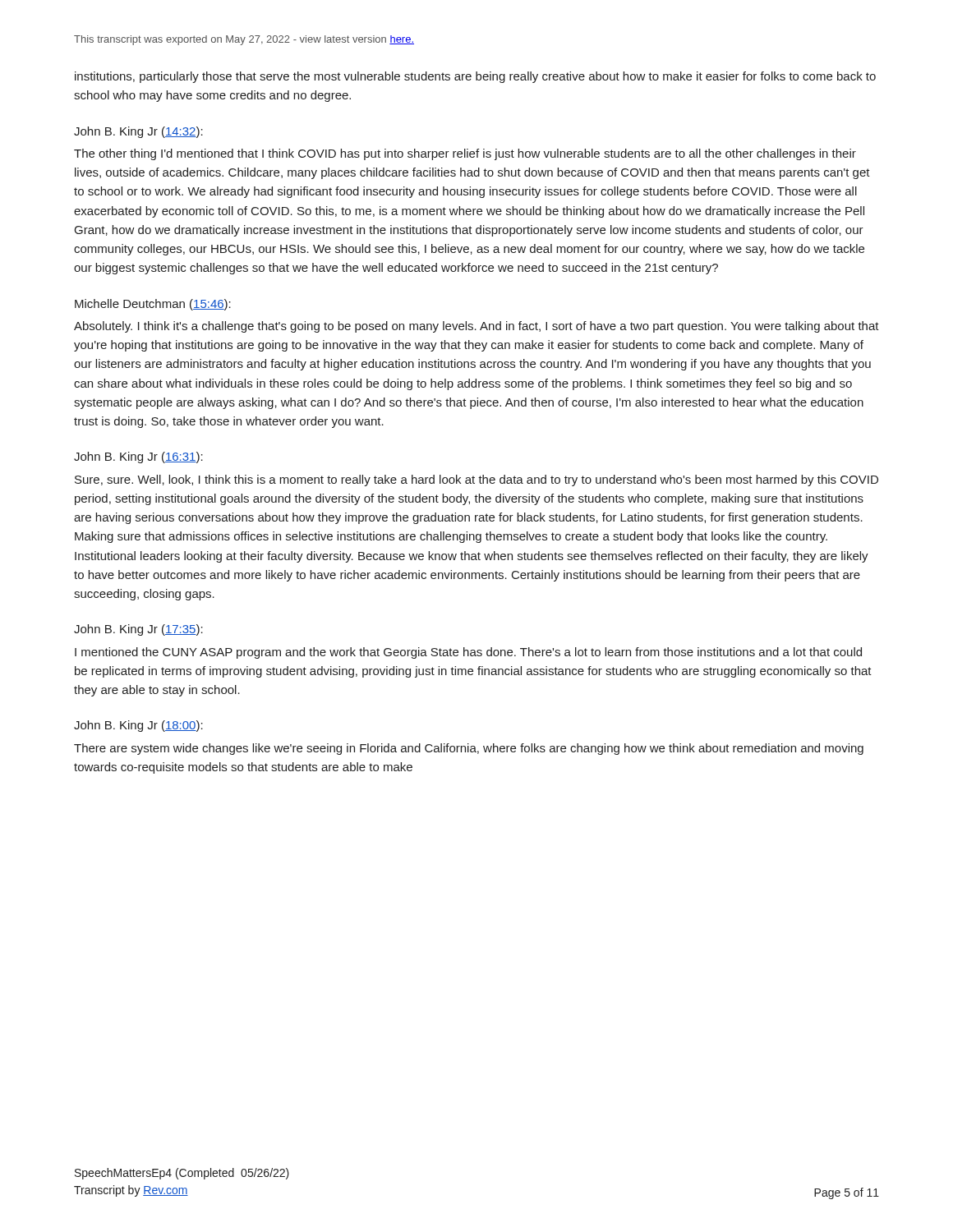This screenshot has width=953, height=1232.
Task: Locate the text block with the text "The other thing"
Action: pyautogui.click(x=472, y=210)
